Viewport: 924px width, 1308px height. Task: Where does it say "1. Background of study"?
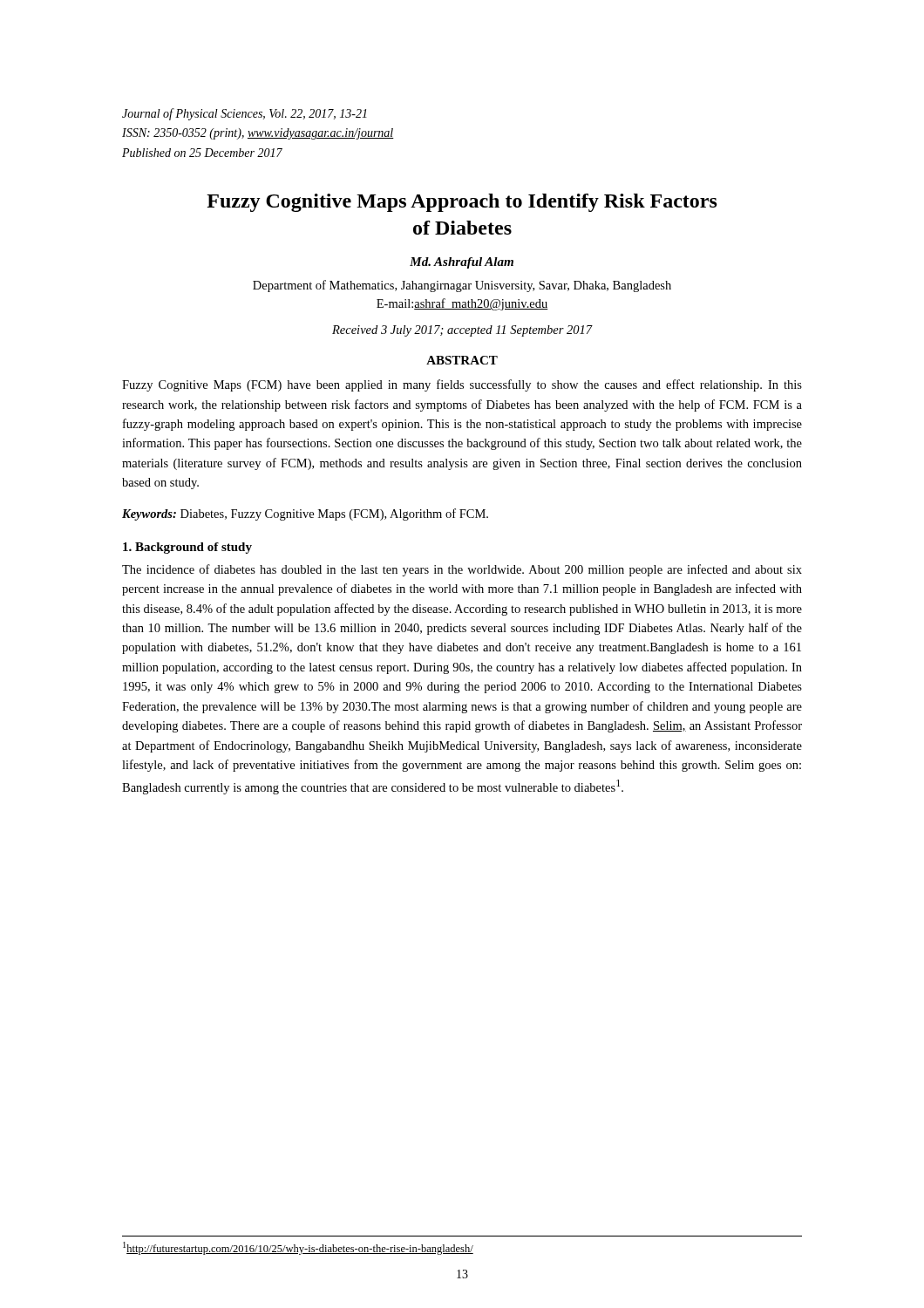coord(187,546)
